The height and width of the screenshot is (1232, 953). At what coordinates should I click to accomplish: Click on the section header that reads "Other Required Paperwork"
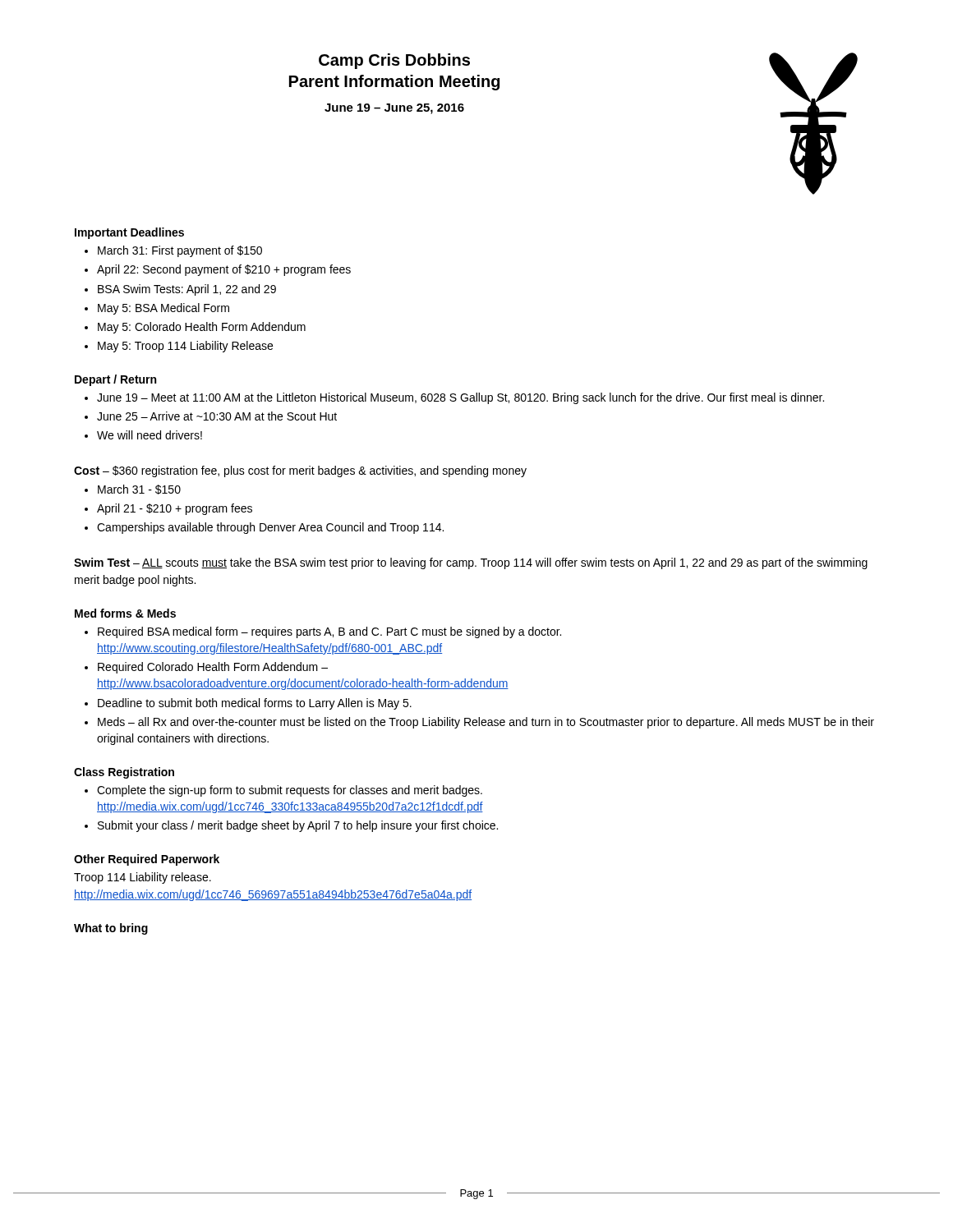[147, 859]
